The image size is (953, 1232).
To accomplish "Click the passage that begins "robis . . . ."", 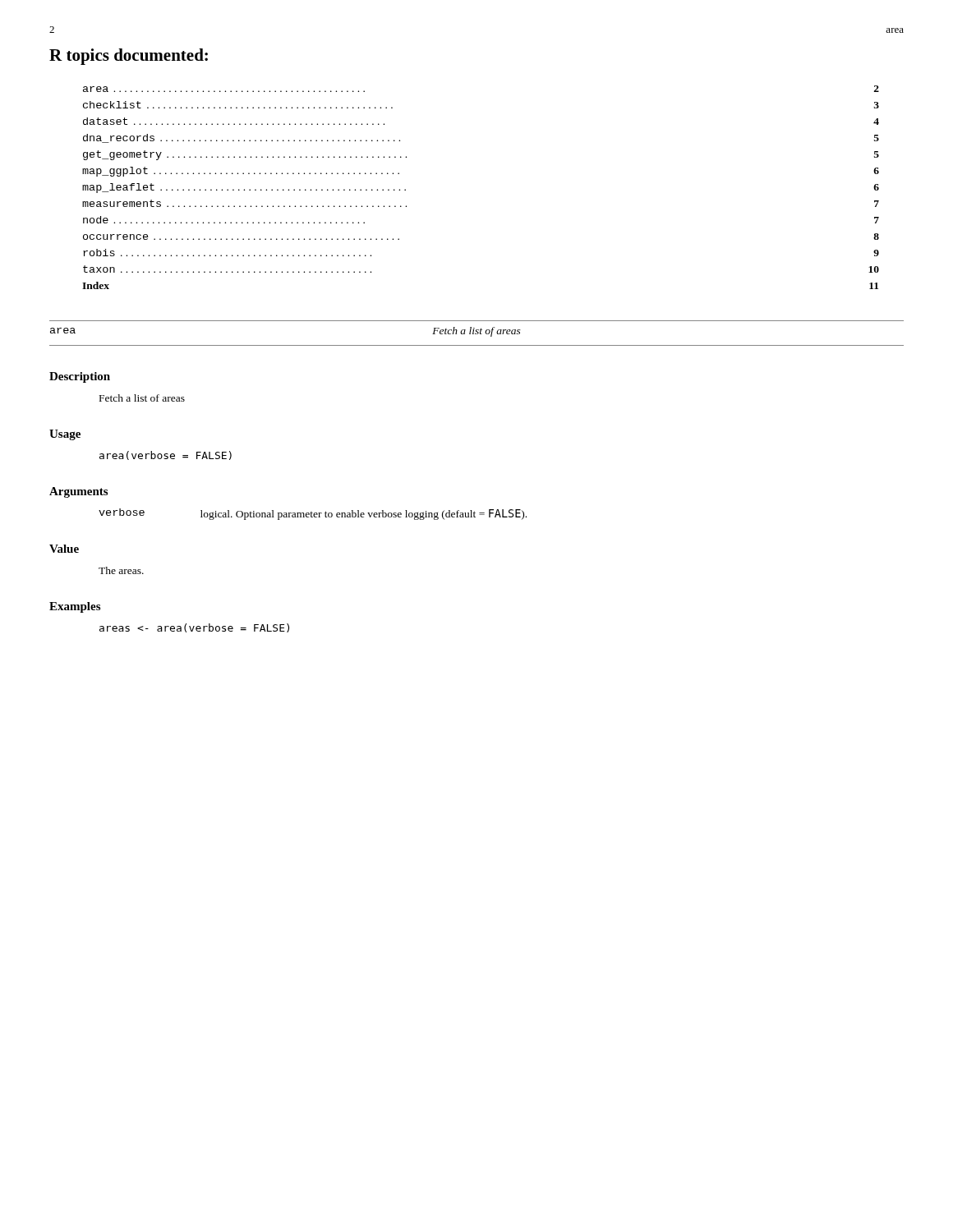I will click(x=98, y=252).
